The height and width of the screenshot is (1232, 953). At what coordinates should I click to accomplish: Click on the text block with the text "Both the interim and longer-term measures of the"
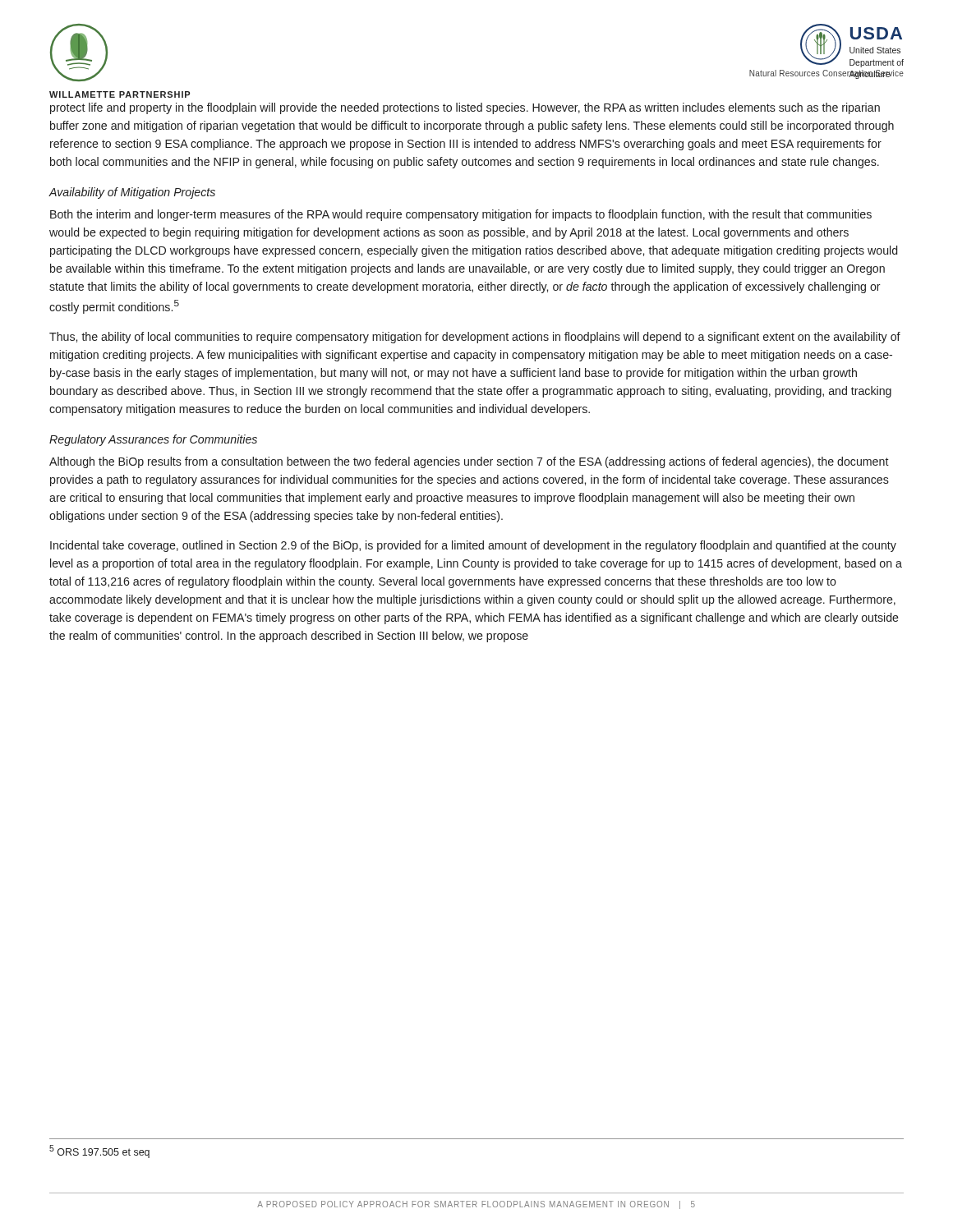tap(474, 261)
